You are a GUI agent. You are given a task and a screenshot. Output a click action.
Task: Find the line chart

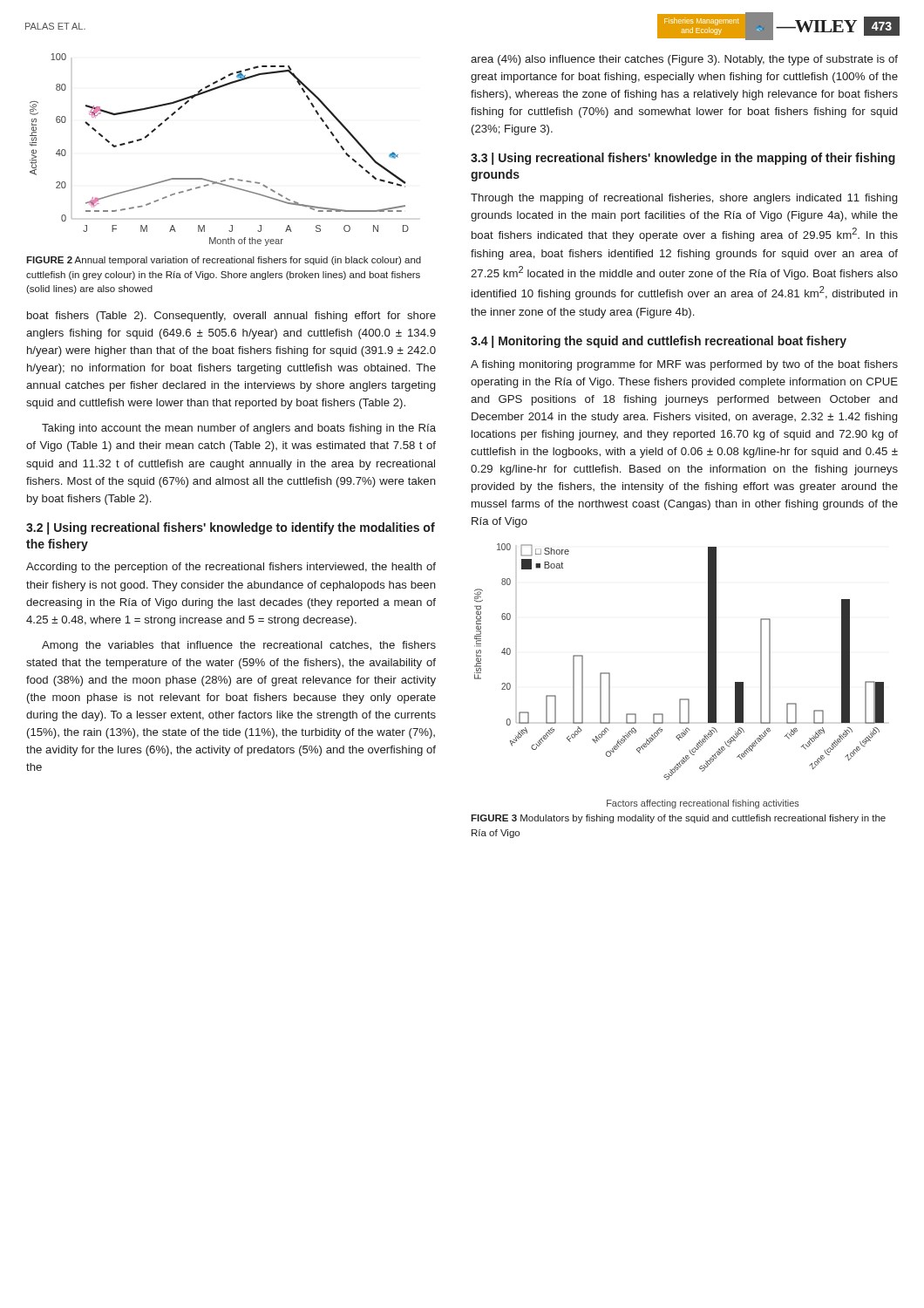(231, 151)
